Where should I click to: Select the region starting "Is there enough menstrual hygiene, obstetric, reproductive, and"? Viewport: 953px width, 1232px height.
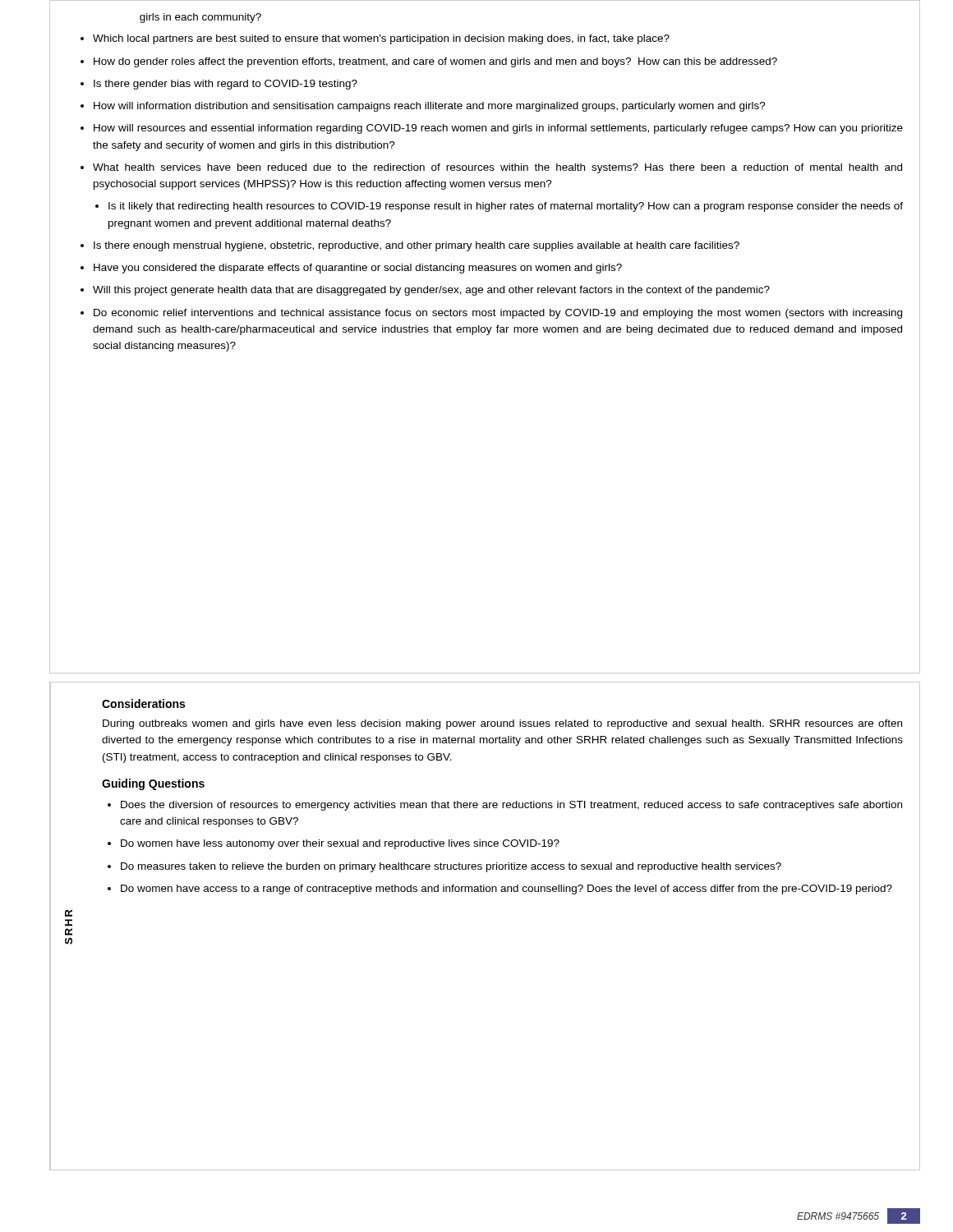click(416, 245)
